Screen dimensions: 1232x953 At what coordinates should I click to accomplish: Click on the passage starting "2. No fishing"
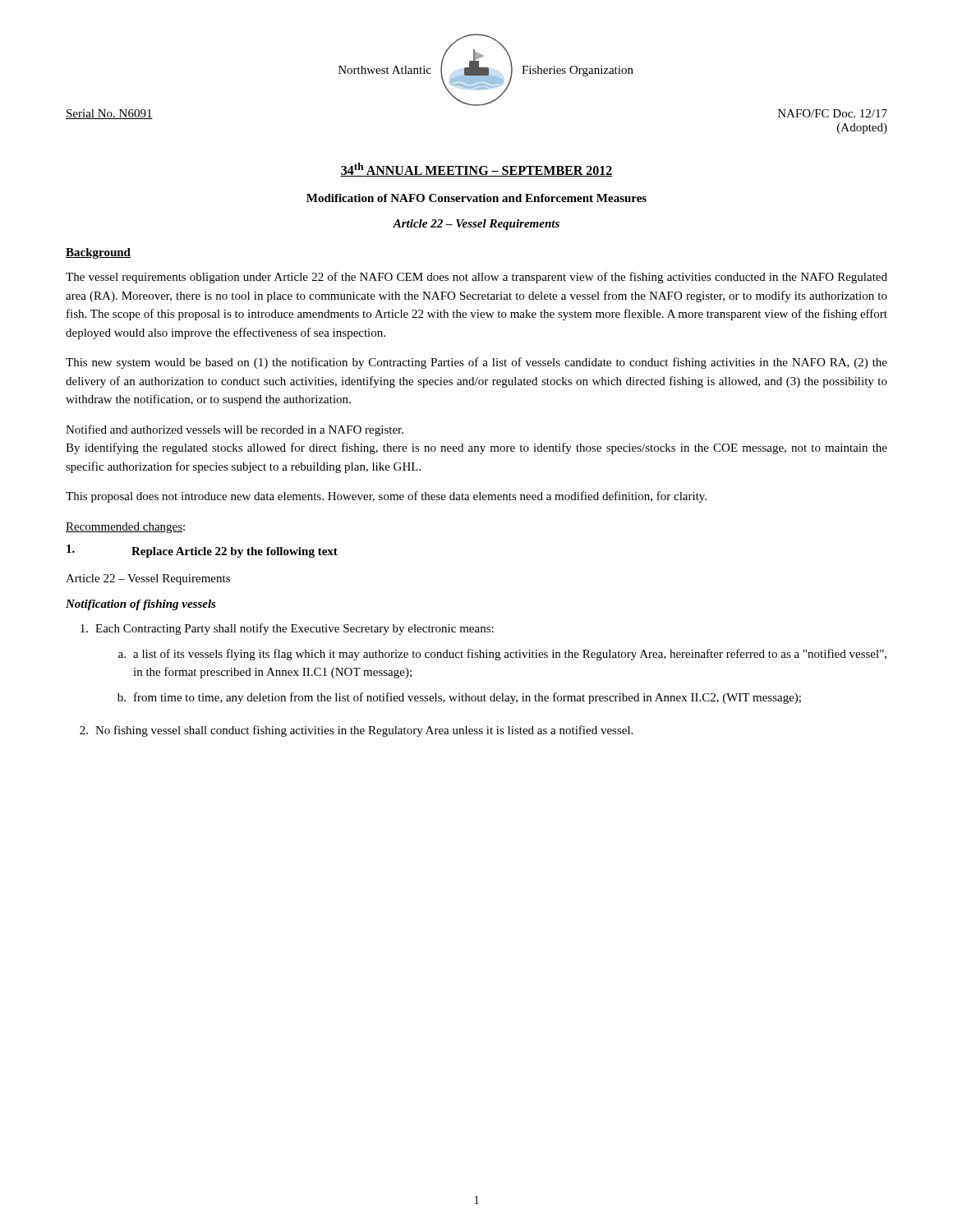(476, 731)
